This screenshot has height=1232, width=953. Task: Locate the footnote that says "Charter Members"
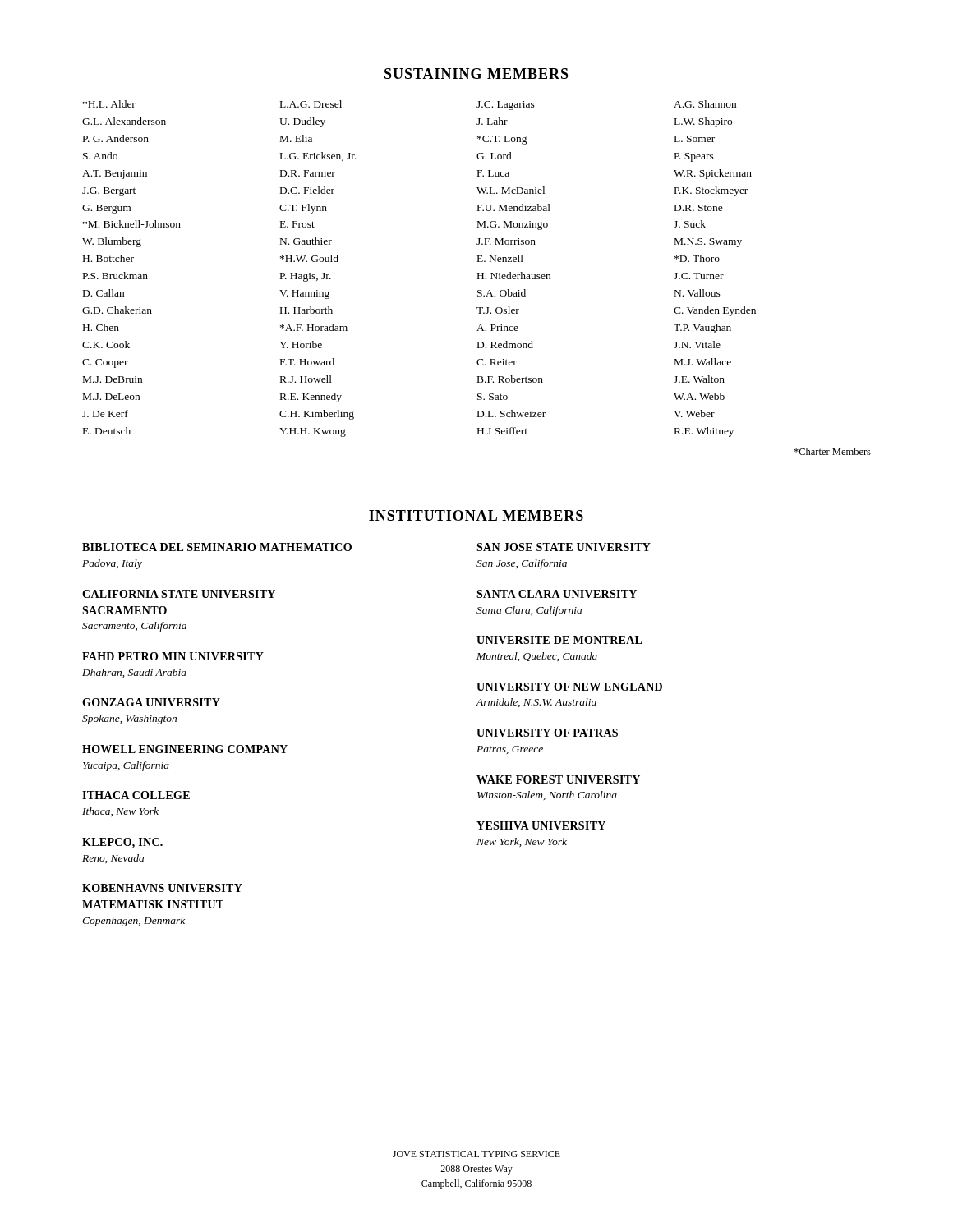tap(832, 452)
